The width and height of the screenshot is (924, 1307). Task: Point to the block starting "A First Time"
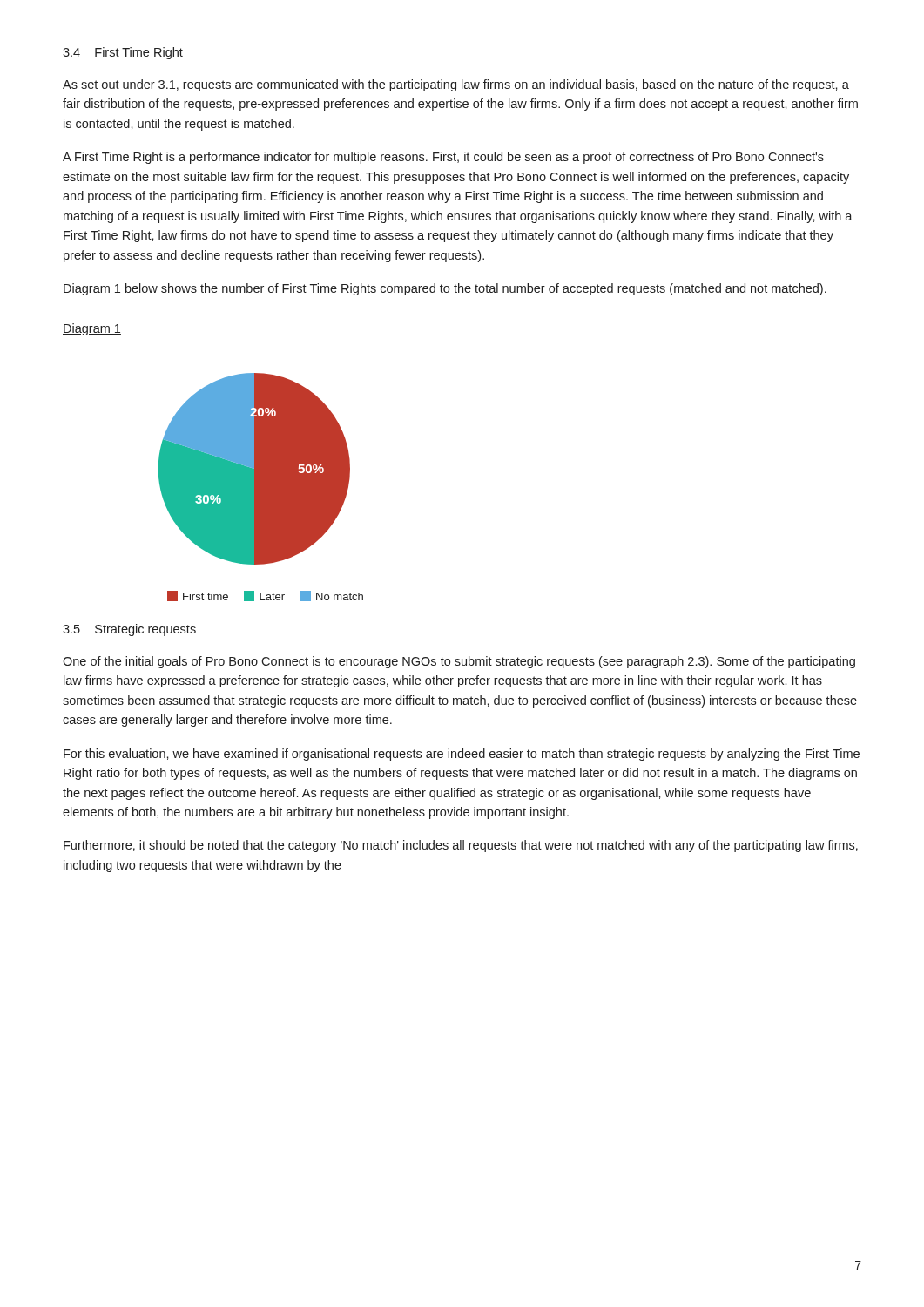pyautogui.click(x=457, y=206)
